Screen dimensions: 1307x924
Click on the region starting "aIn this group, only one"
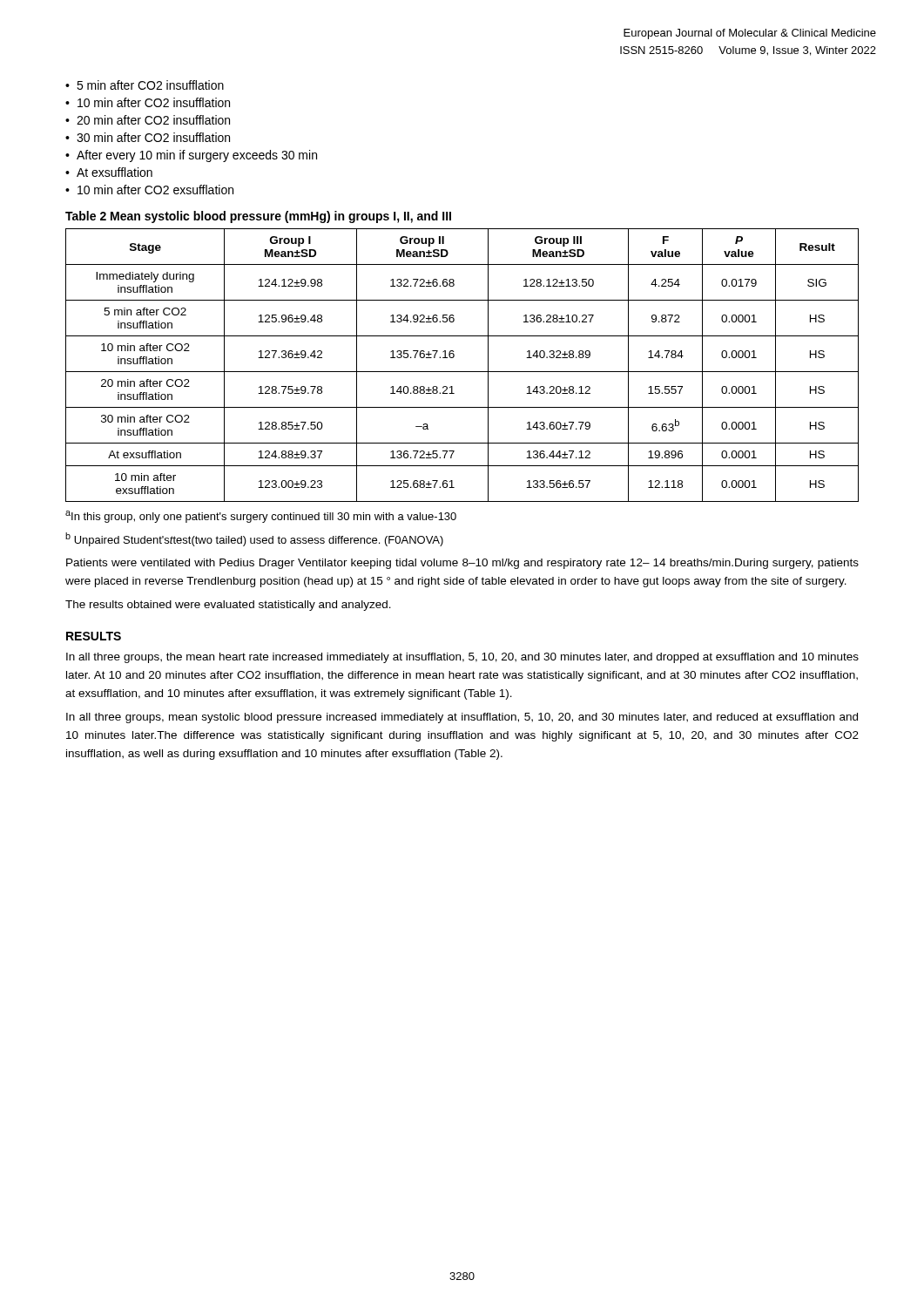(261, 515)
